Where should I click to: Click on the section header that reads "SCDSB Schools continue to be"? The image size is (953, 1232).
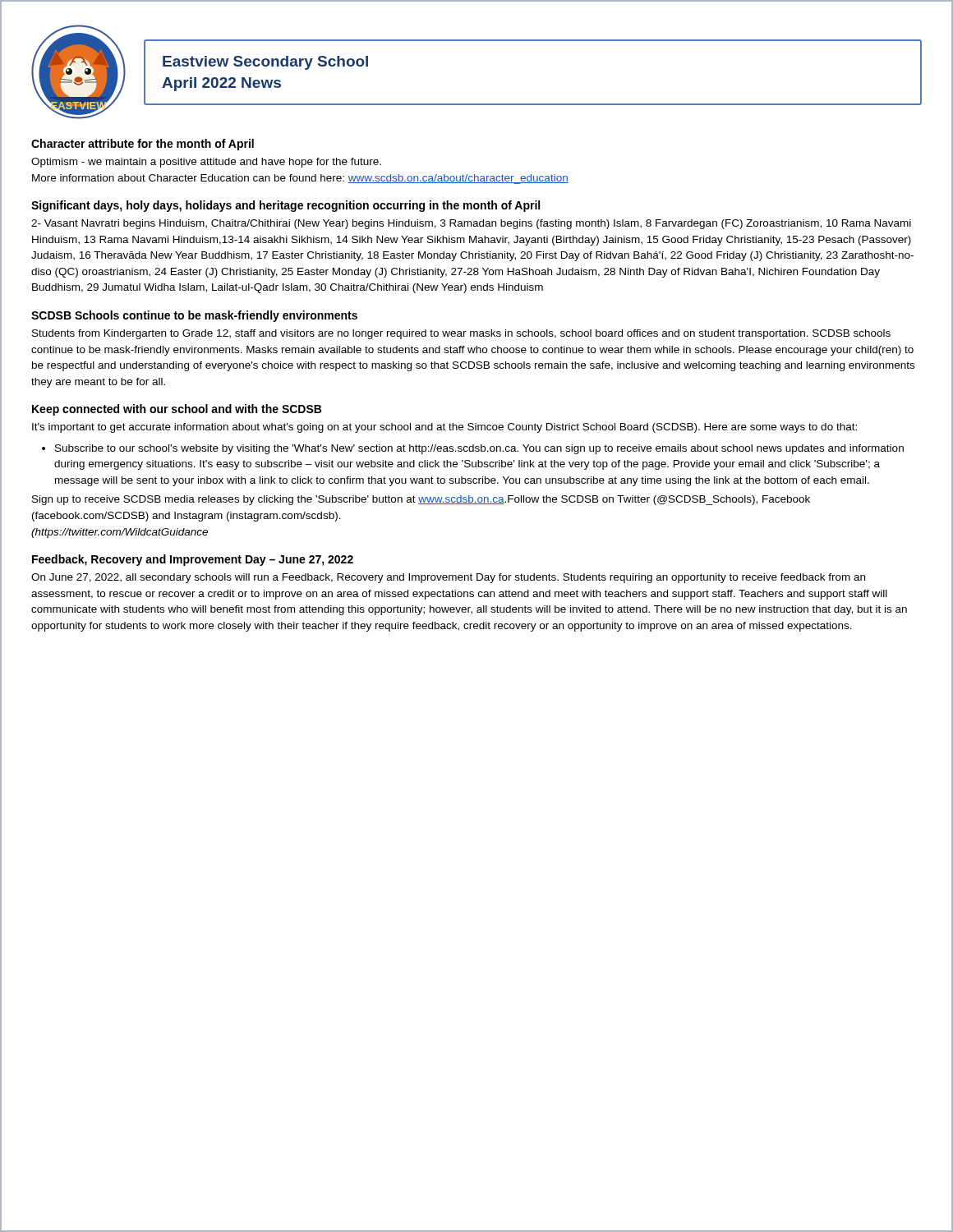click(x=195, y=315)
